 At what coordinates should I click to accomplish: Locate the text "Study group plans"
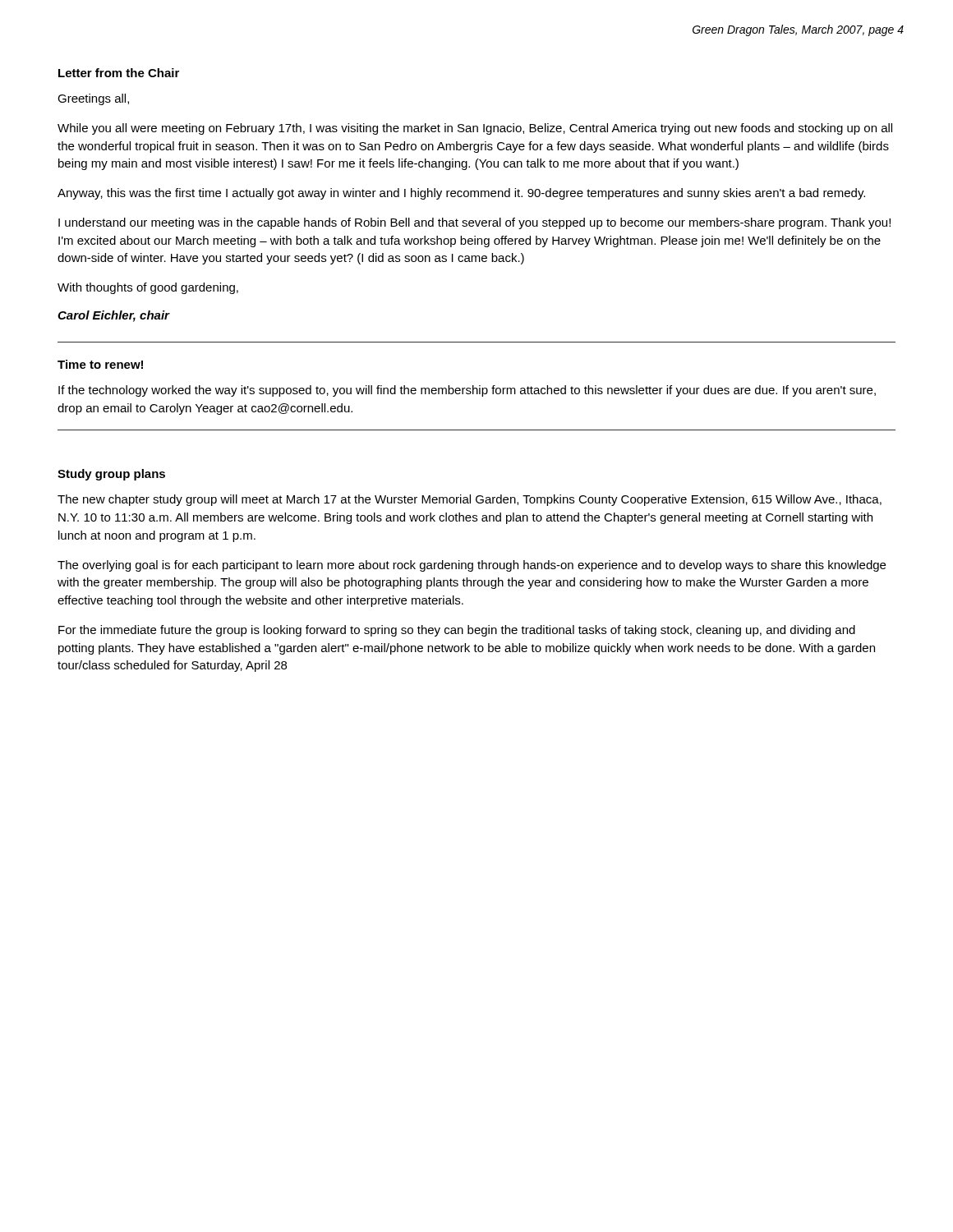tap(112, 474)
